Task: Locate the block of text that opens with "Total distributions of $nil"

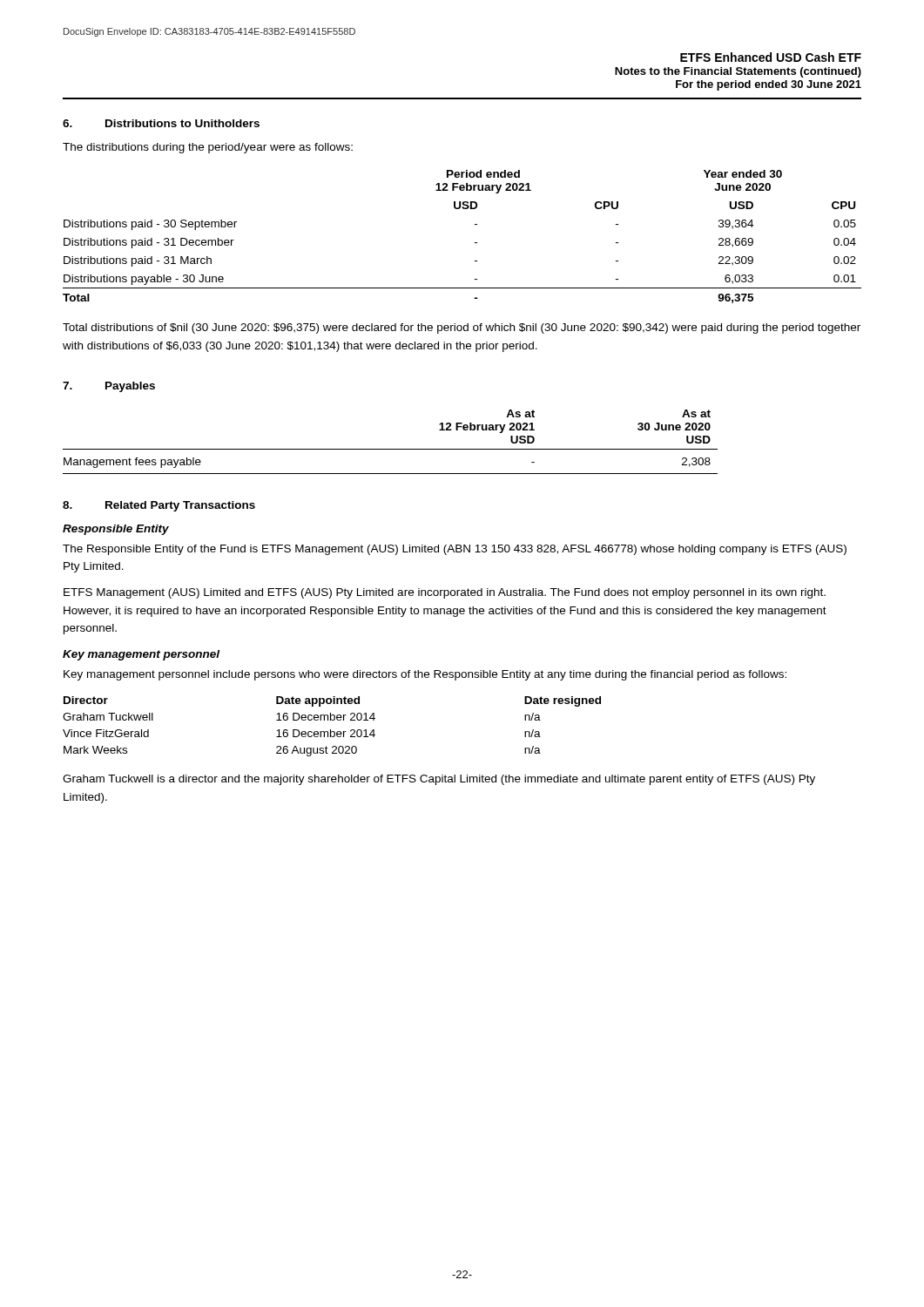Action: pyautogui.click(x=462, y=336)
